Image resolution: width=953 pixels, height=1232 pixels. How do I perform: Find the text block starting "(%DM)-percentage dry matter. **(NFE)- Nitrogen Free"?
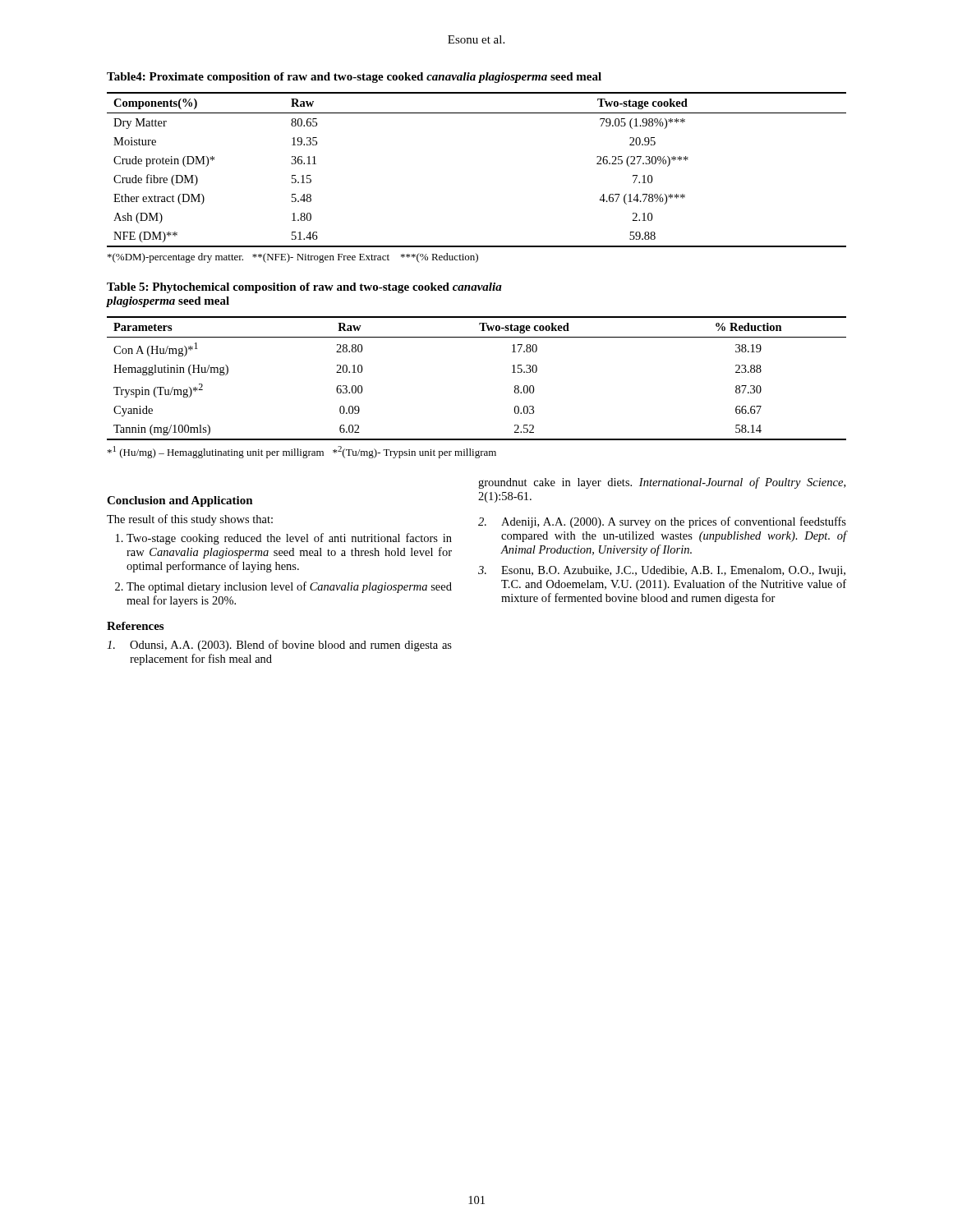[x=293, y=257]
